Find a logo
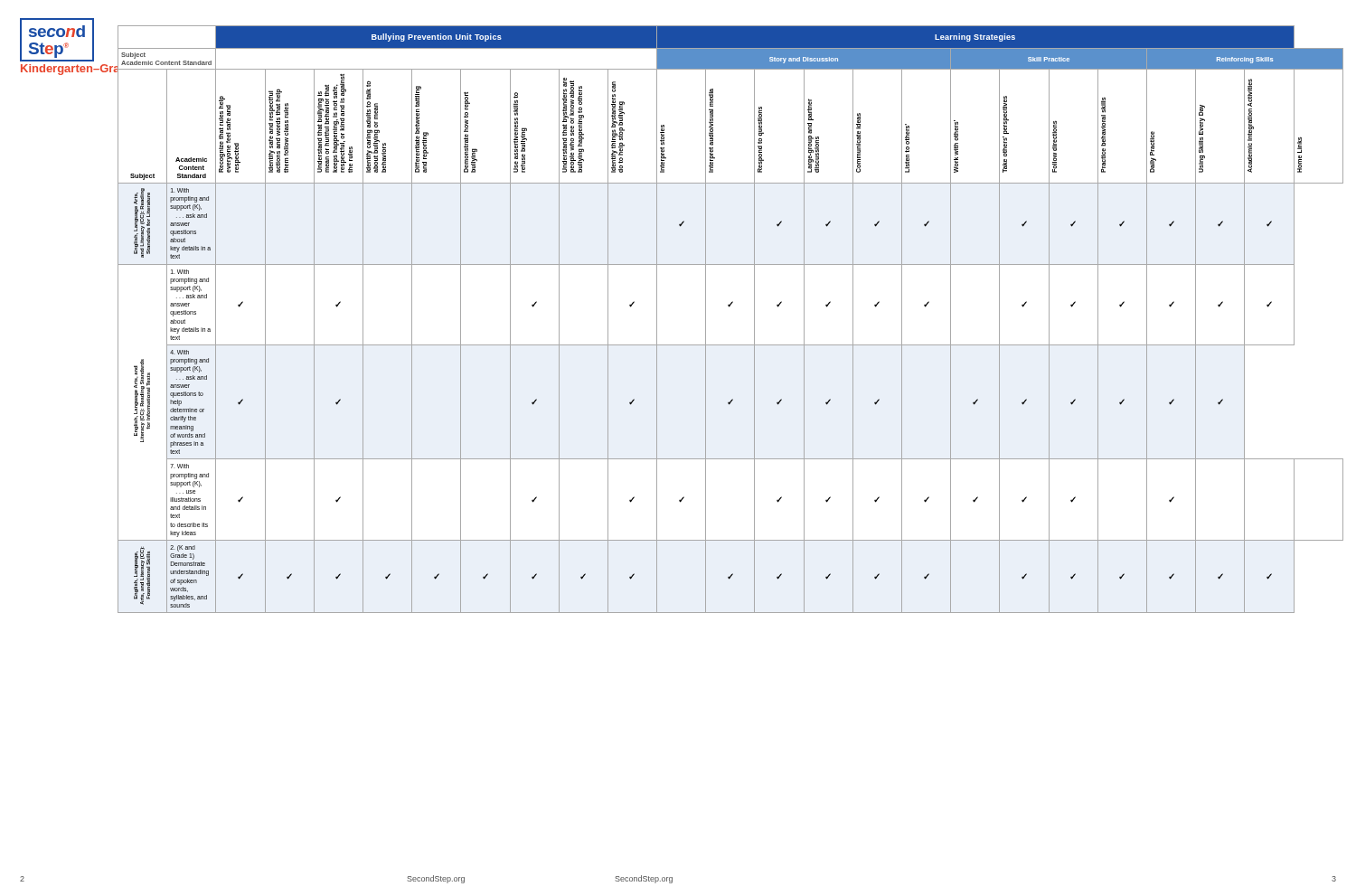The width and height of the screenshot is (1356, 896). pyautogui.click(x=67, y=43)
